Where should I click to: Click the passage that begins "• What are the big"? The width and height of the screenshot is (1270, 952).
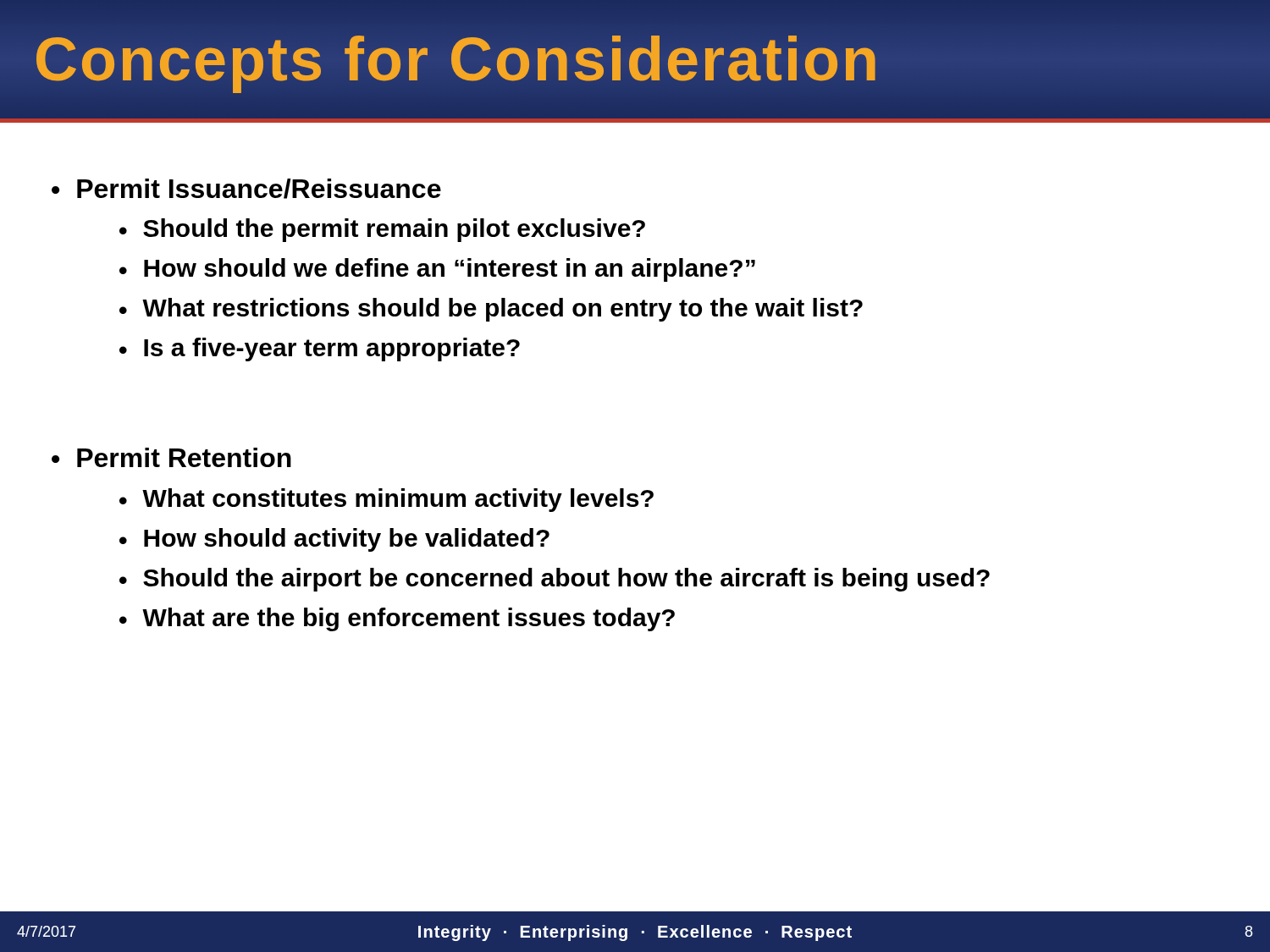coord(397,620)
